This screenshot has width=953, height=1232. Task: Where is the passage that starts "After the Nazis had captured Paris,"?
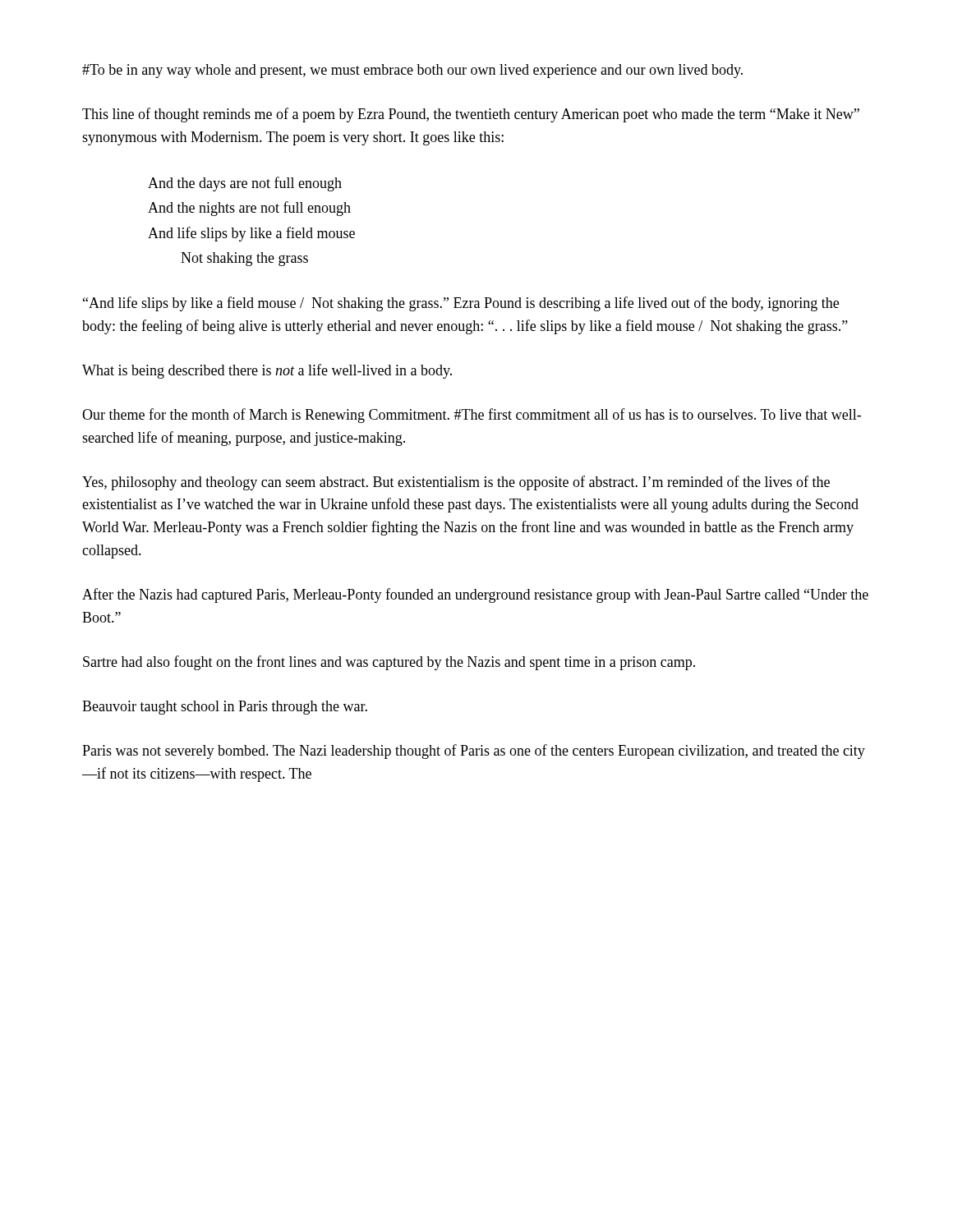pyautogui.click(x=475, y=606)
